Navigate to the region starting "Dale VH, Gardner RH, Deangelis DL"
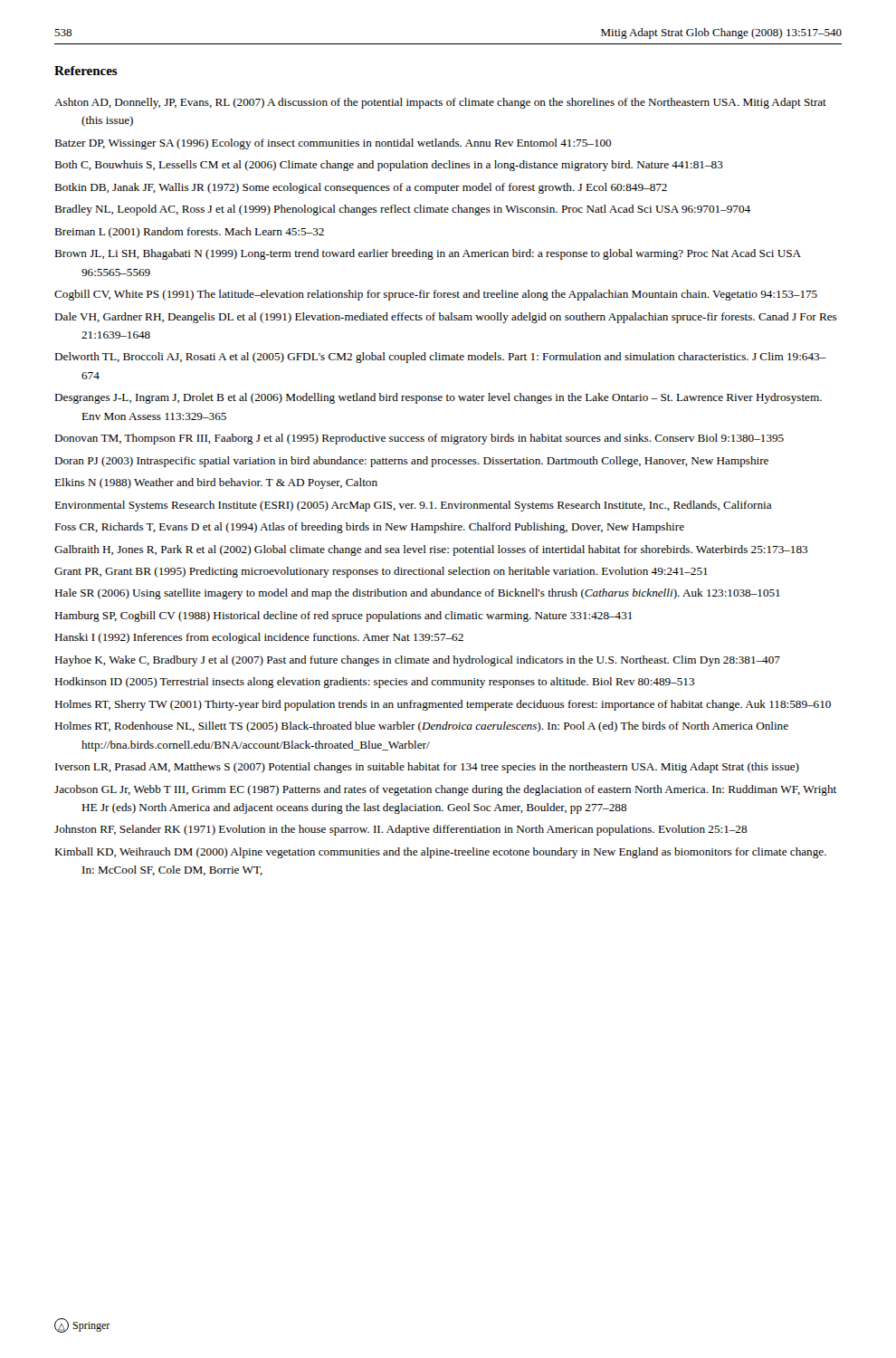Image resolution: width=896 pixels, height=1358 pixels. click(446, 325)
